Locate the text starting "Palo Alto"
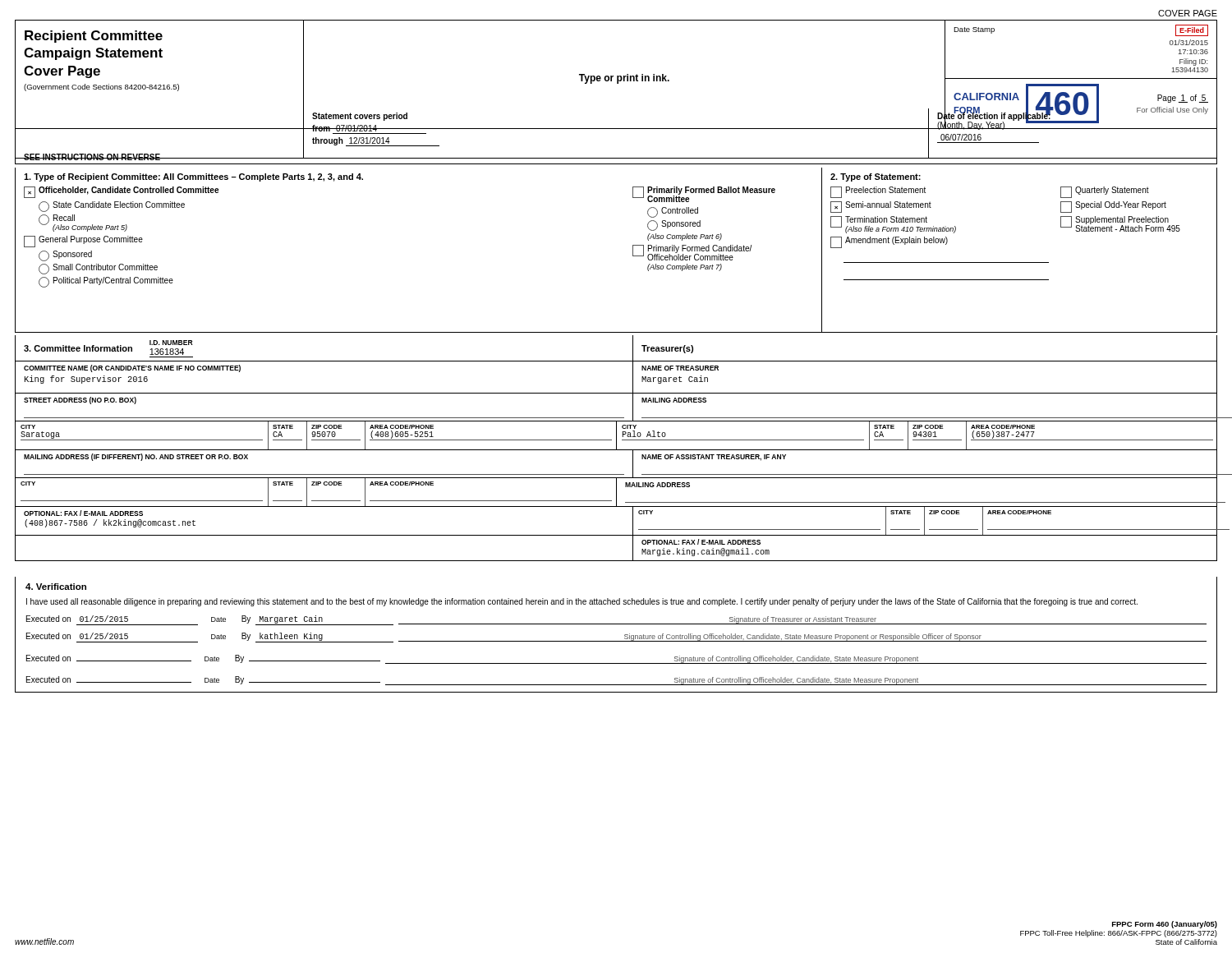The width and height of the screenshot is (1232, 953). [x=644, y=435]
